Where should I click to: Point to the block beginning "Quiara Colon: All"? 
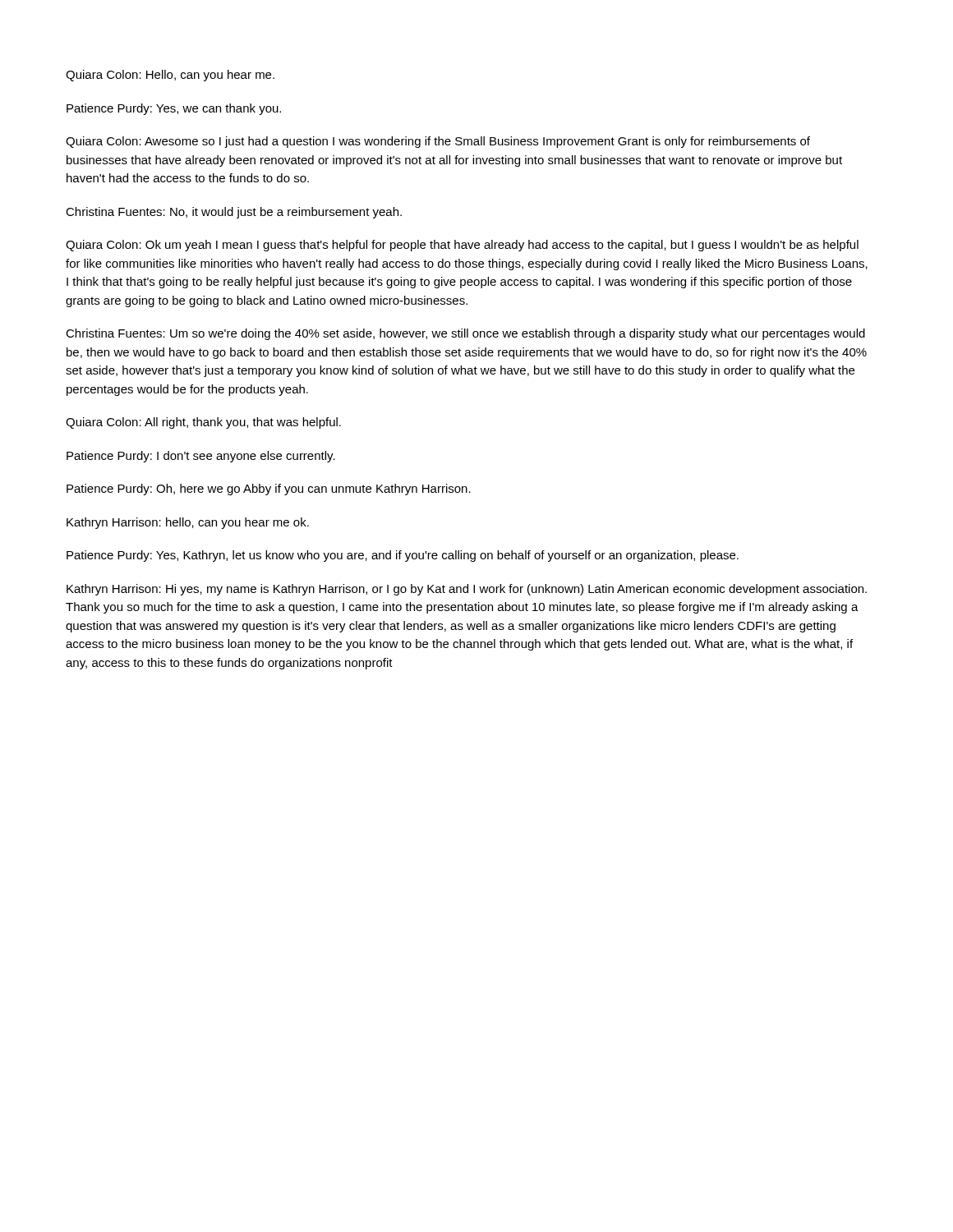tap(204, 422)
